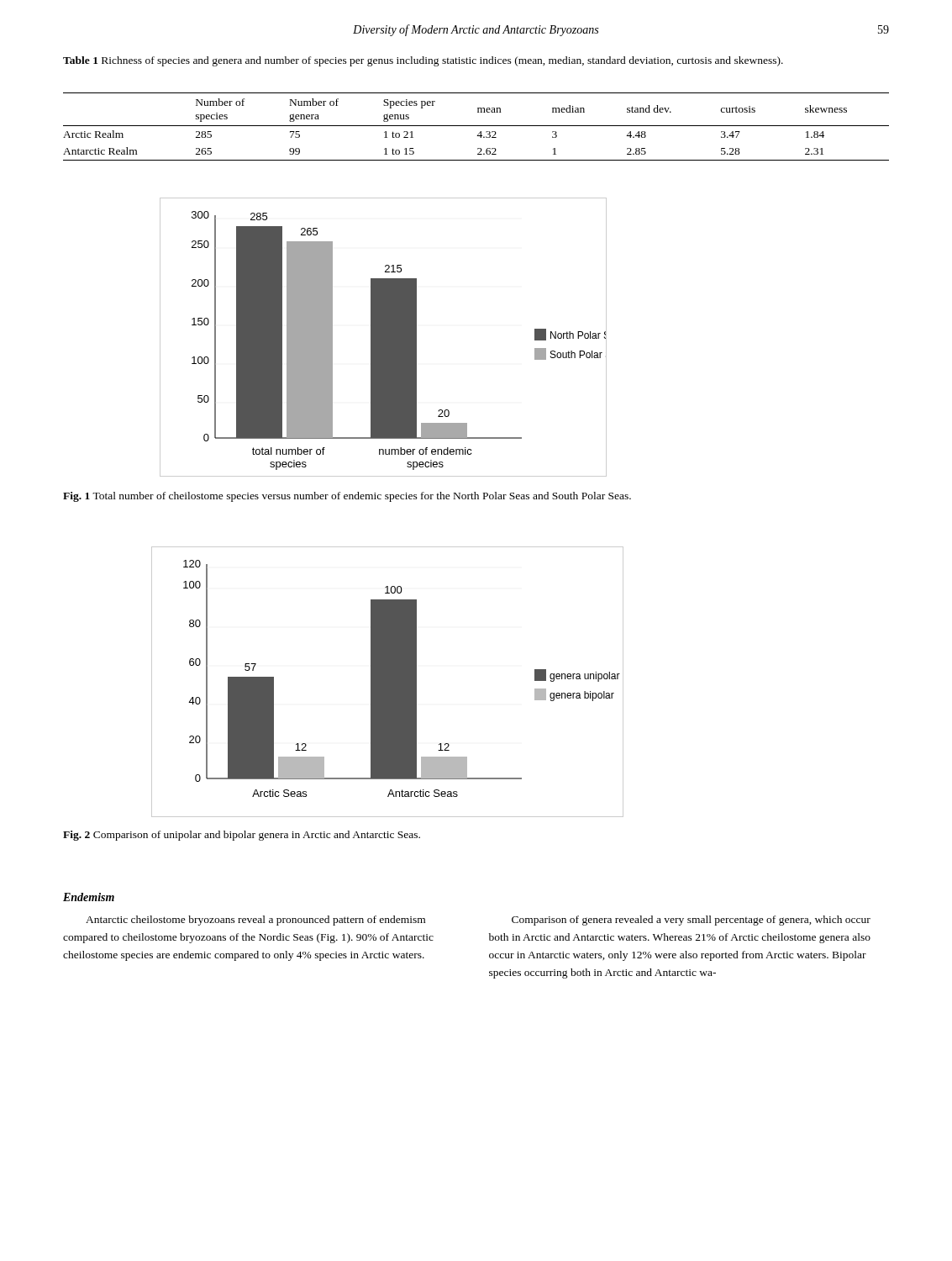Select the caption that says "Fig. 1 Total number of cheilostome species"

point(347,496)
